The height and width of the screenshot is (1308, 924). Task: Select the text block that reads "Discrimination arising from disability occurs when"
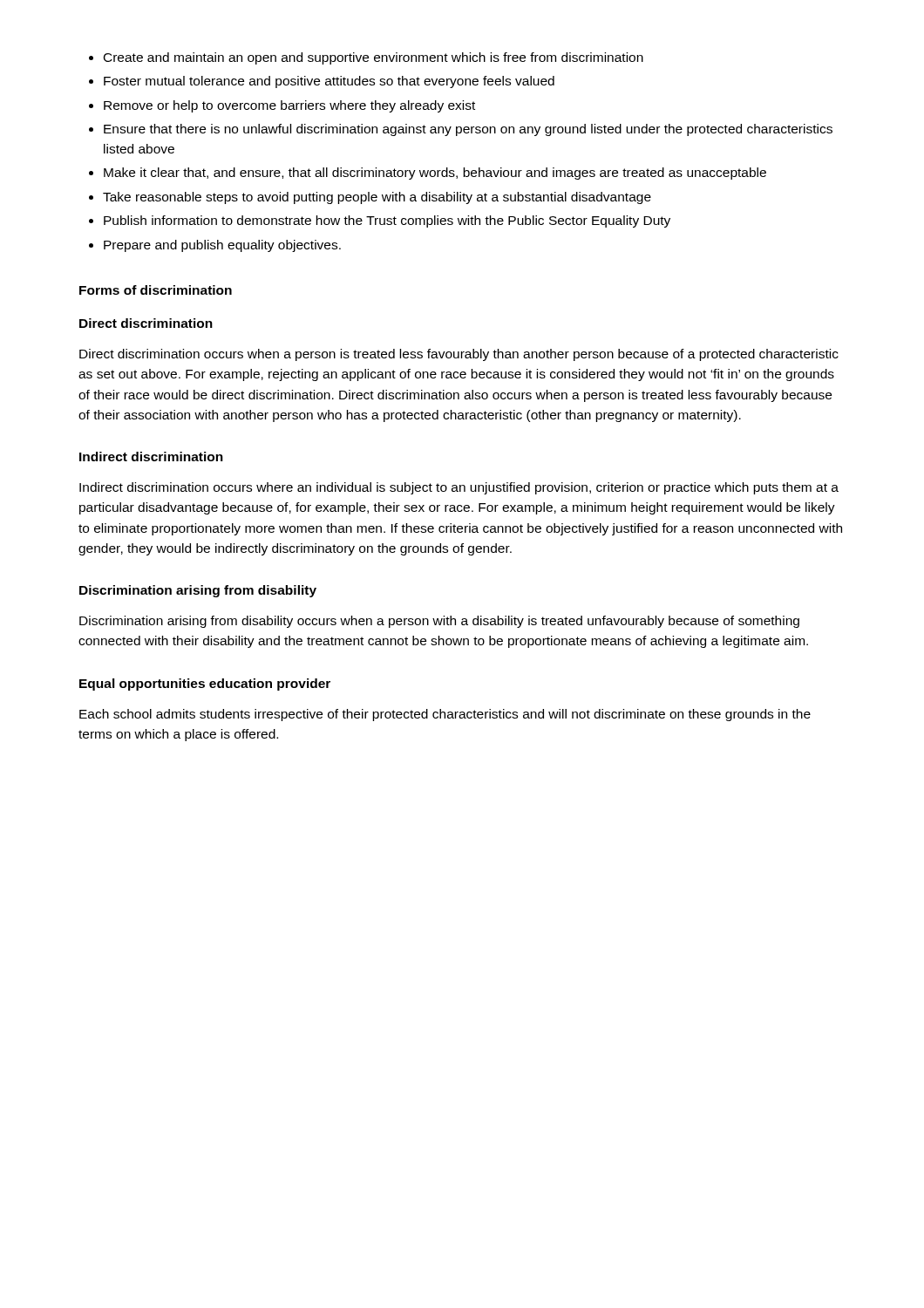pyautogui.click(x=444, y=631)
